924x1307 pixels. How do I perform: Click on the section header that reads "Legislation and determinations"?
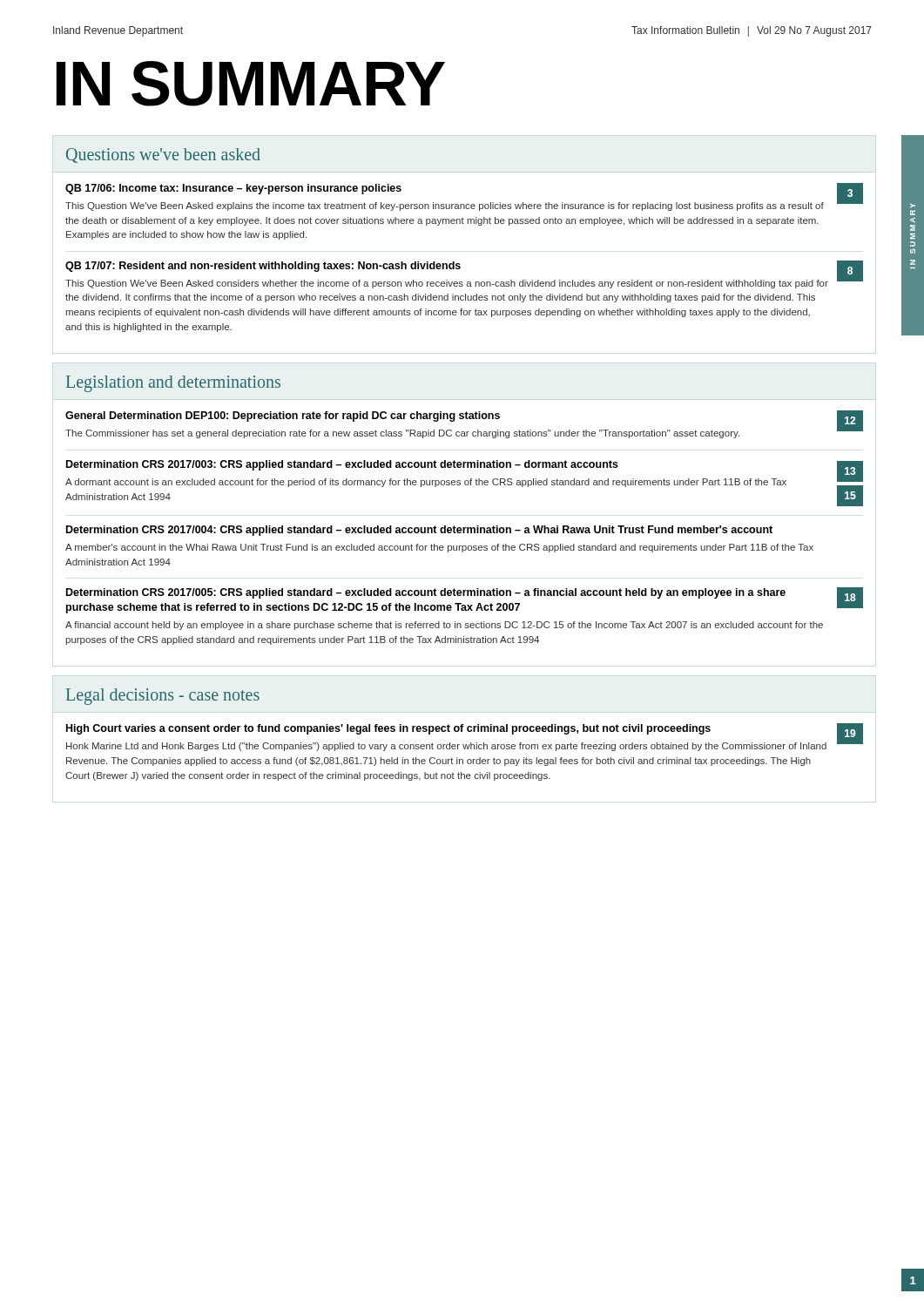point(173,384)
